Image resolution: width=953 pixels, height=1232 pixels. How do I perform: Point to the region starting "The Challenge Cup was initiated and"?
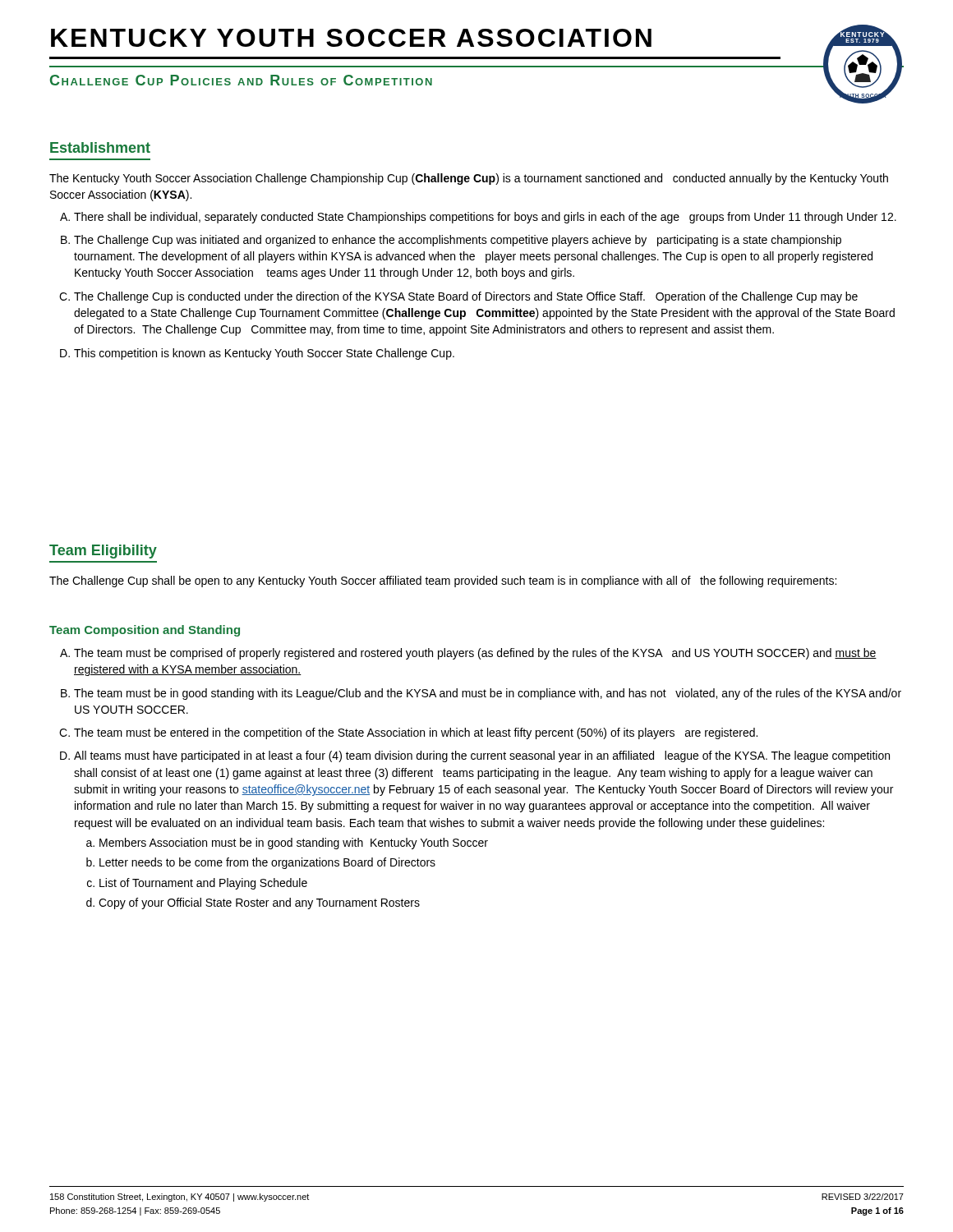click(x=474, y=256)
